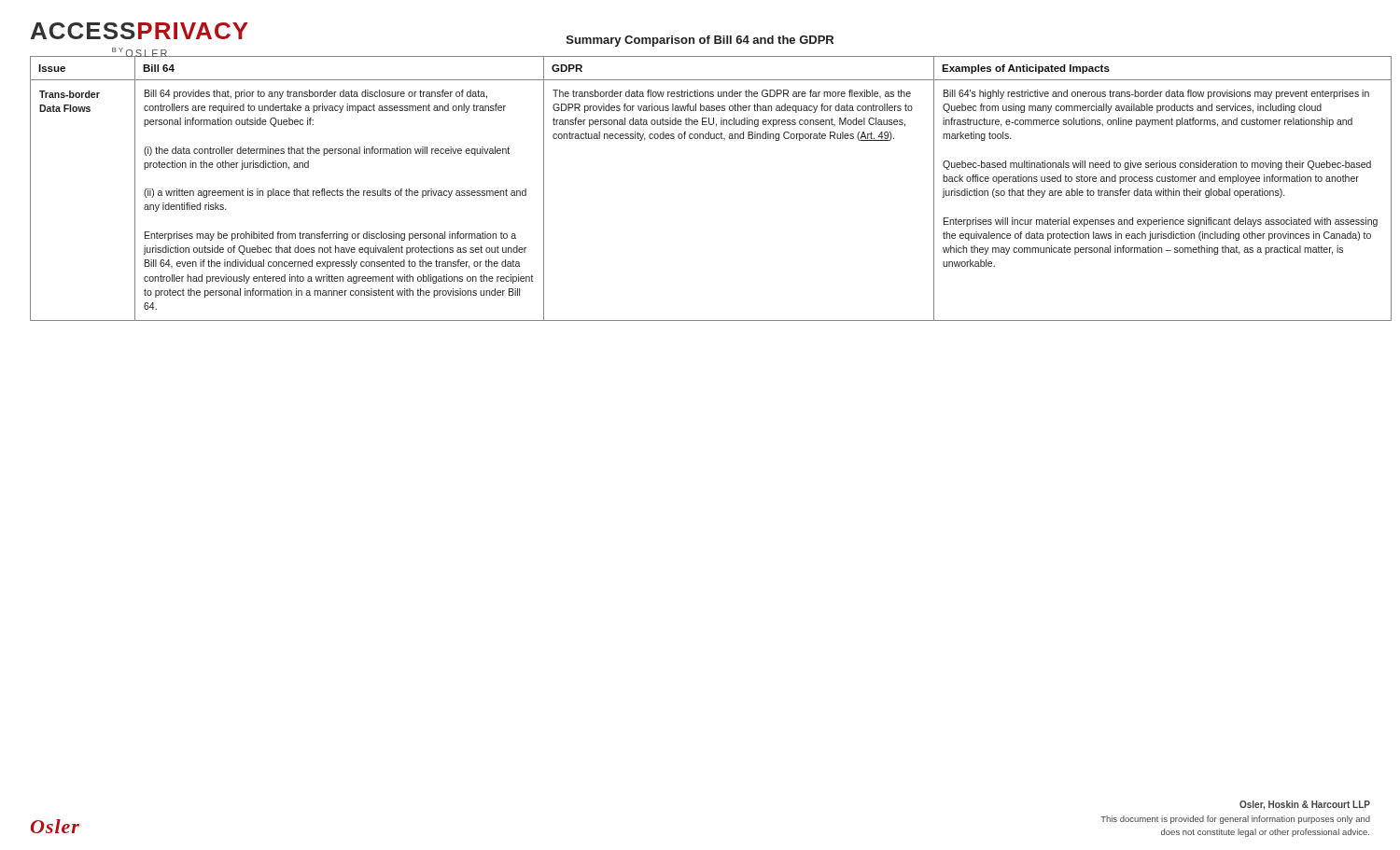
Task: Locate the table with the text "The transborder data flow"
Action: pyautogui.click(x=700, y=188)
